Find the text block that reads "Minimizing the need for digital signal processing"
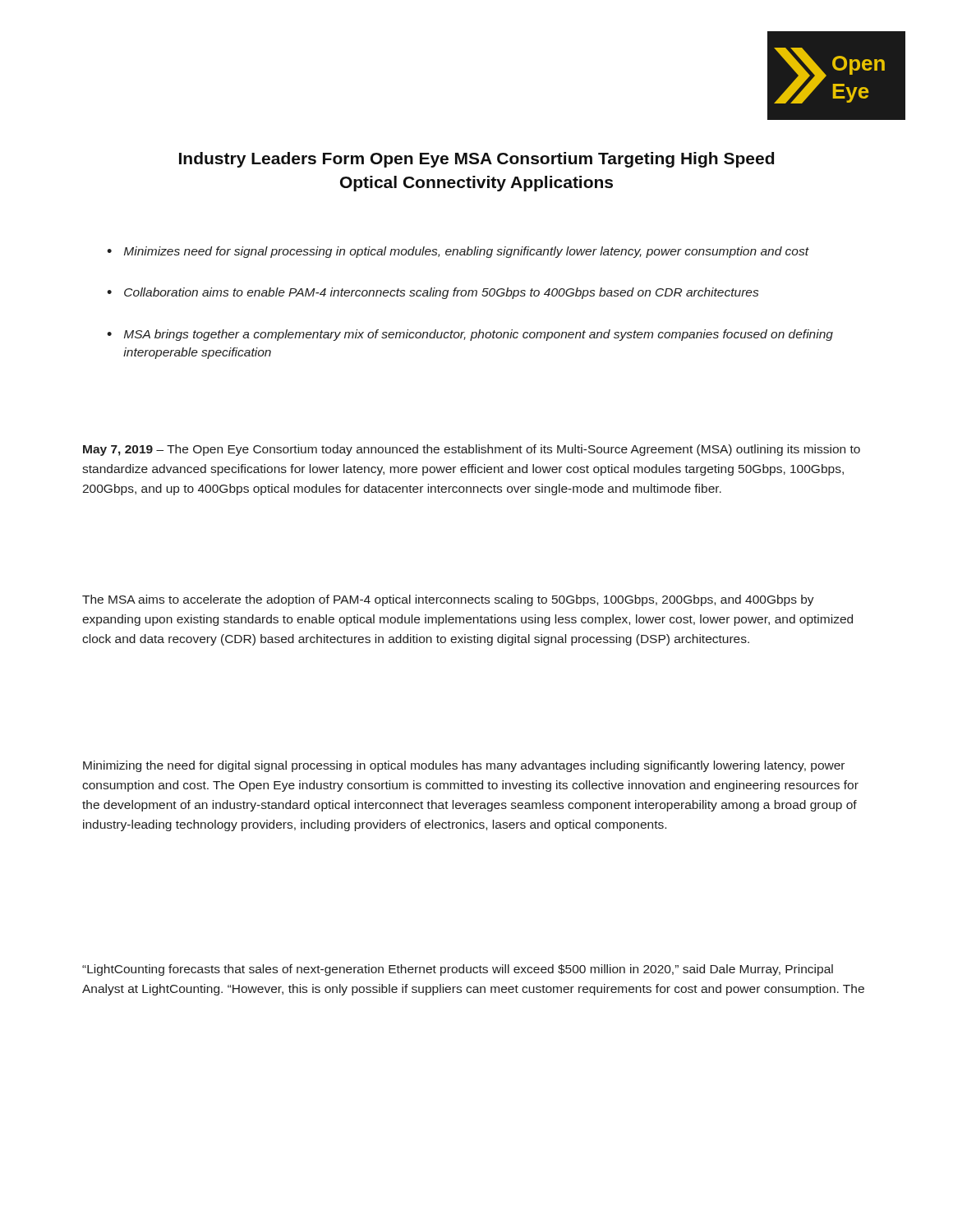Screen dimensions: 1232x953 pyautogui.click(x=470, y=795)
